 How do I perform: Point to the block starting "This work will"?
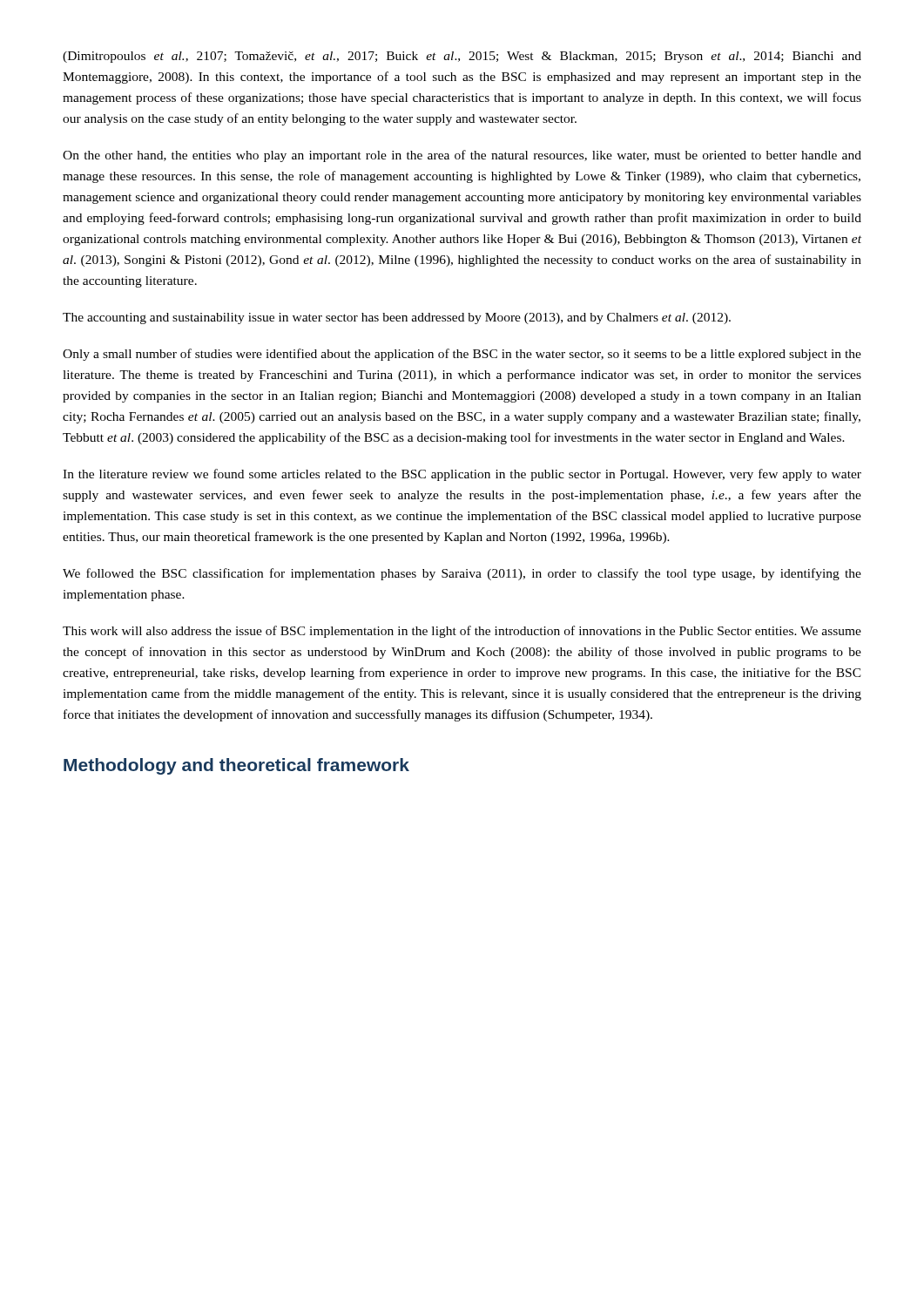coord(462,673)
